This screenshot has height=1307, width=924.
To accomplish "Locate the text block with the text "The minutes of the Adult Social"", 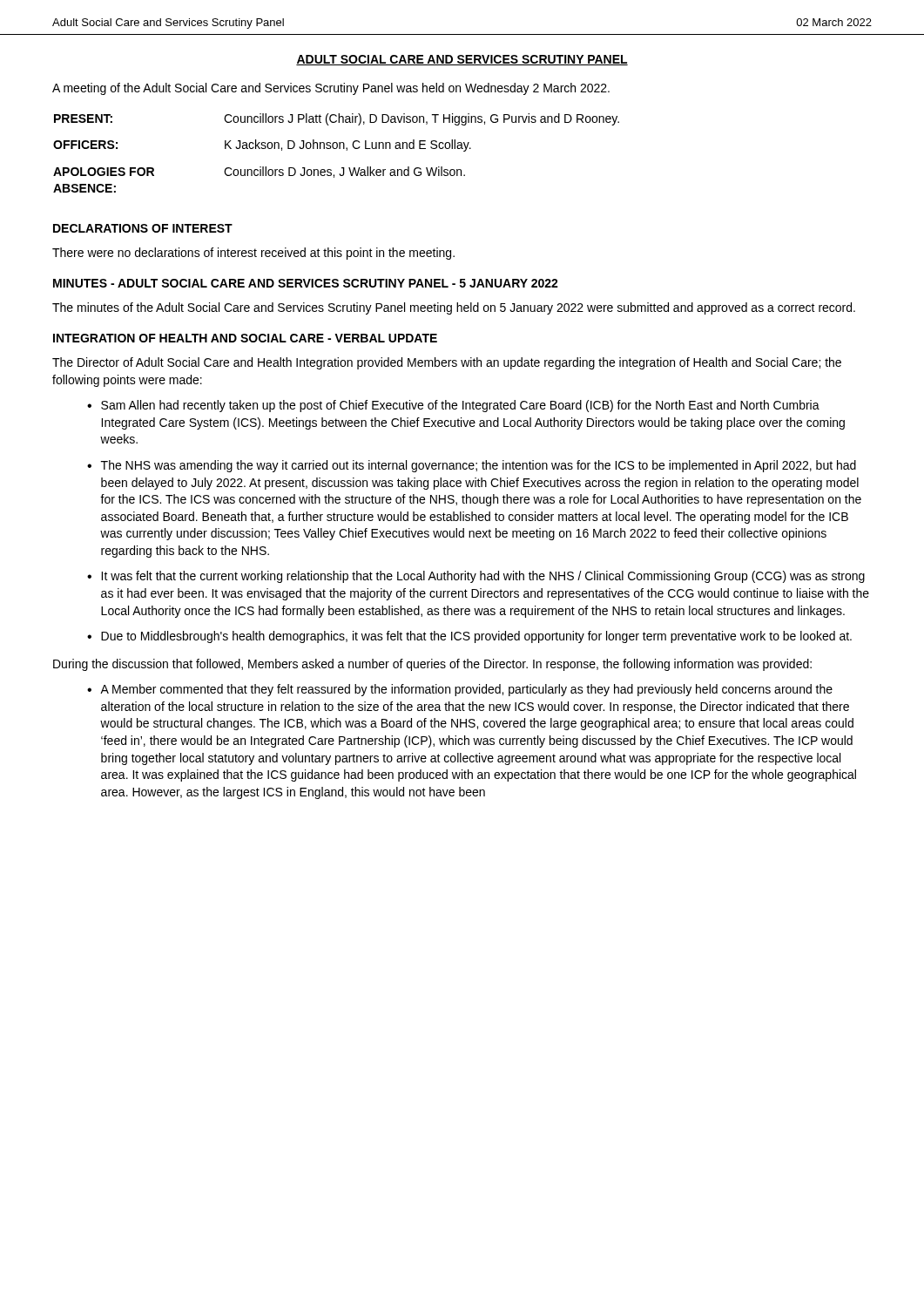I will click(x=454, y=307).
